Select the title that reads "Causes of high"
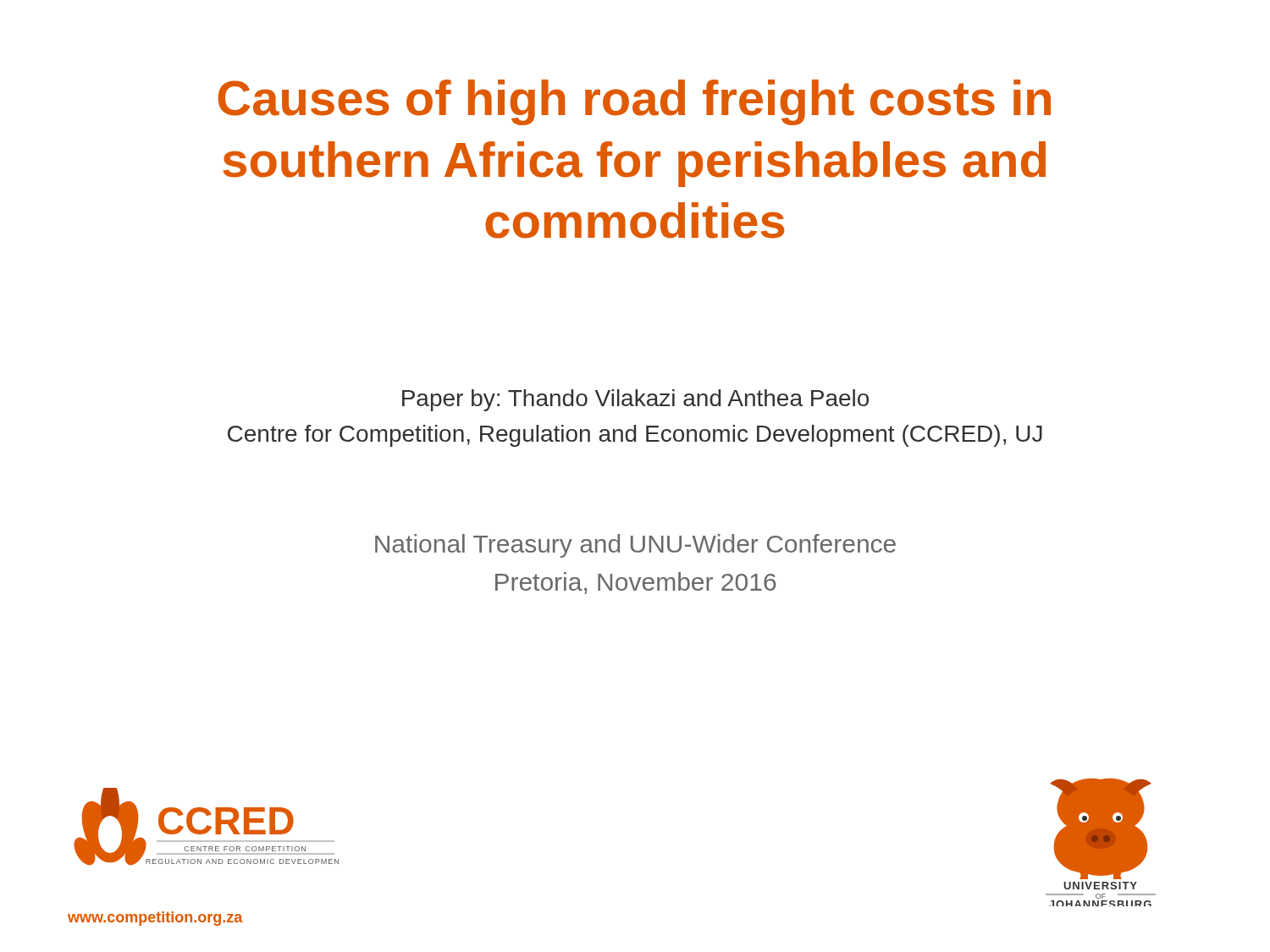 coord(635,160)
